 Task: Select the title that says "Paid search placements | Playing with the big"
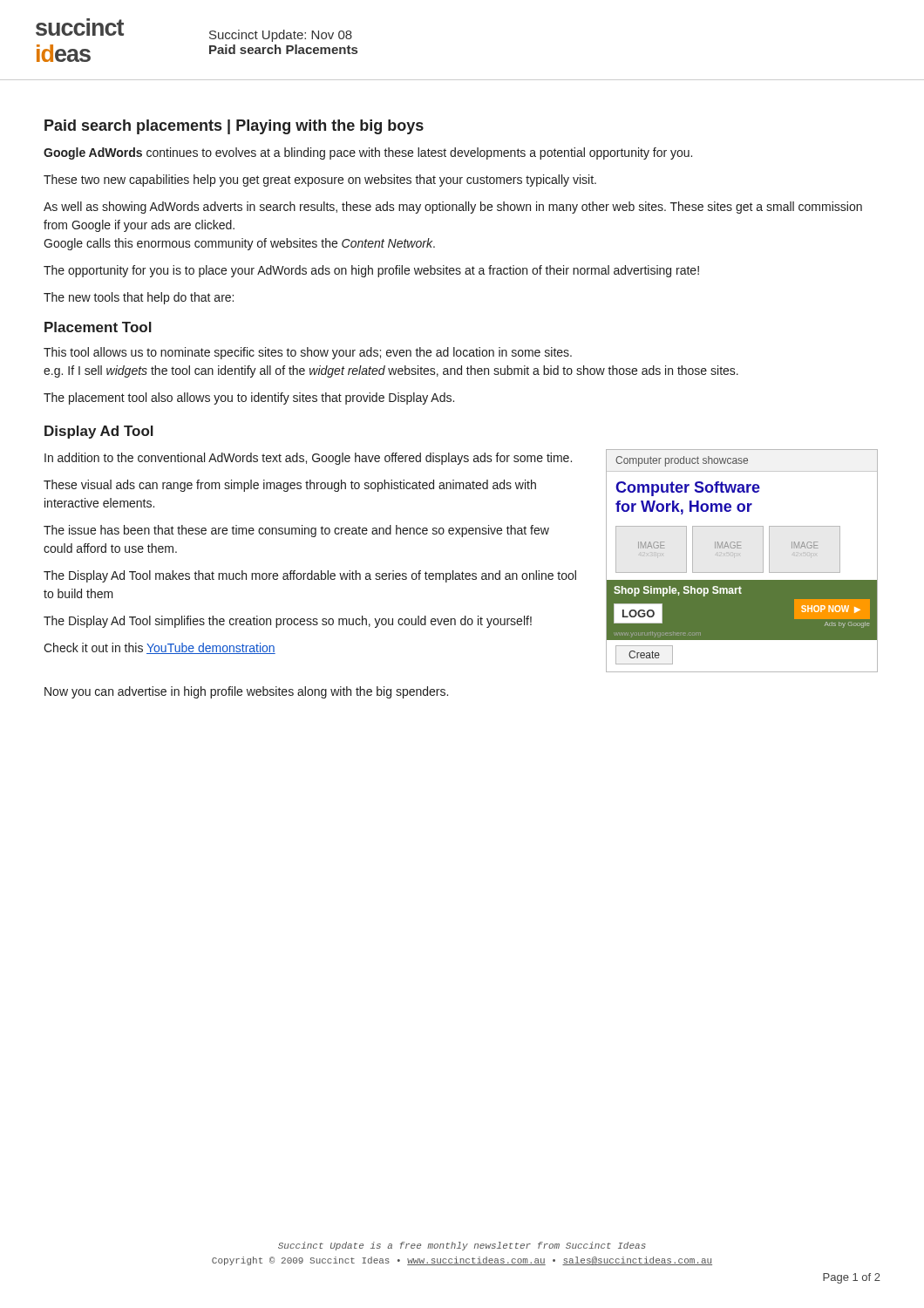click(234, 126)
